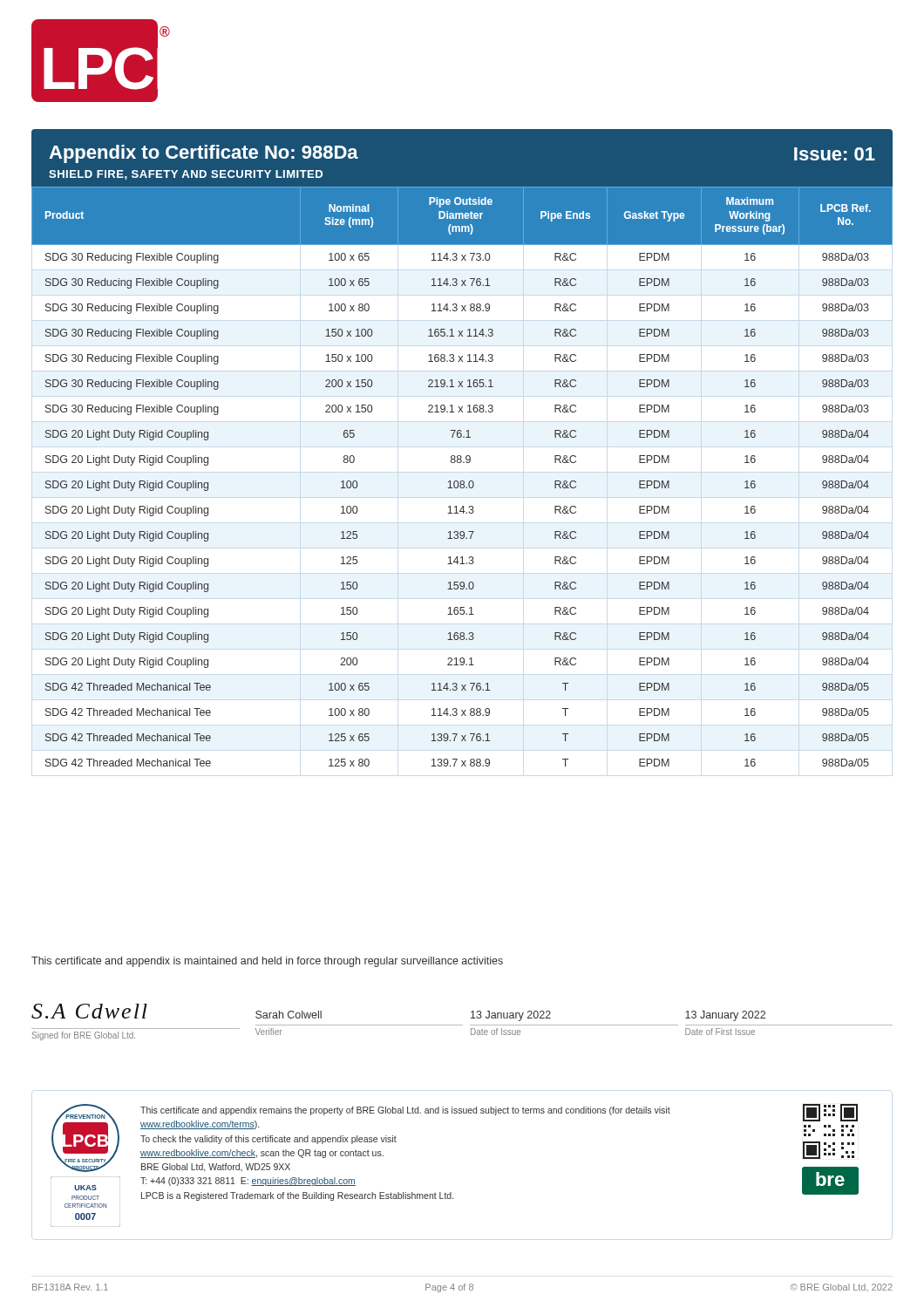Select the text block that reads "PREVENTION LPCB FIRE & SECURITY PRODUCTS UKAS"
The height and width of the screenshot is (1308, 924).
point(433,1113)
